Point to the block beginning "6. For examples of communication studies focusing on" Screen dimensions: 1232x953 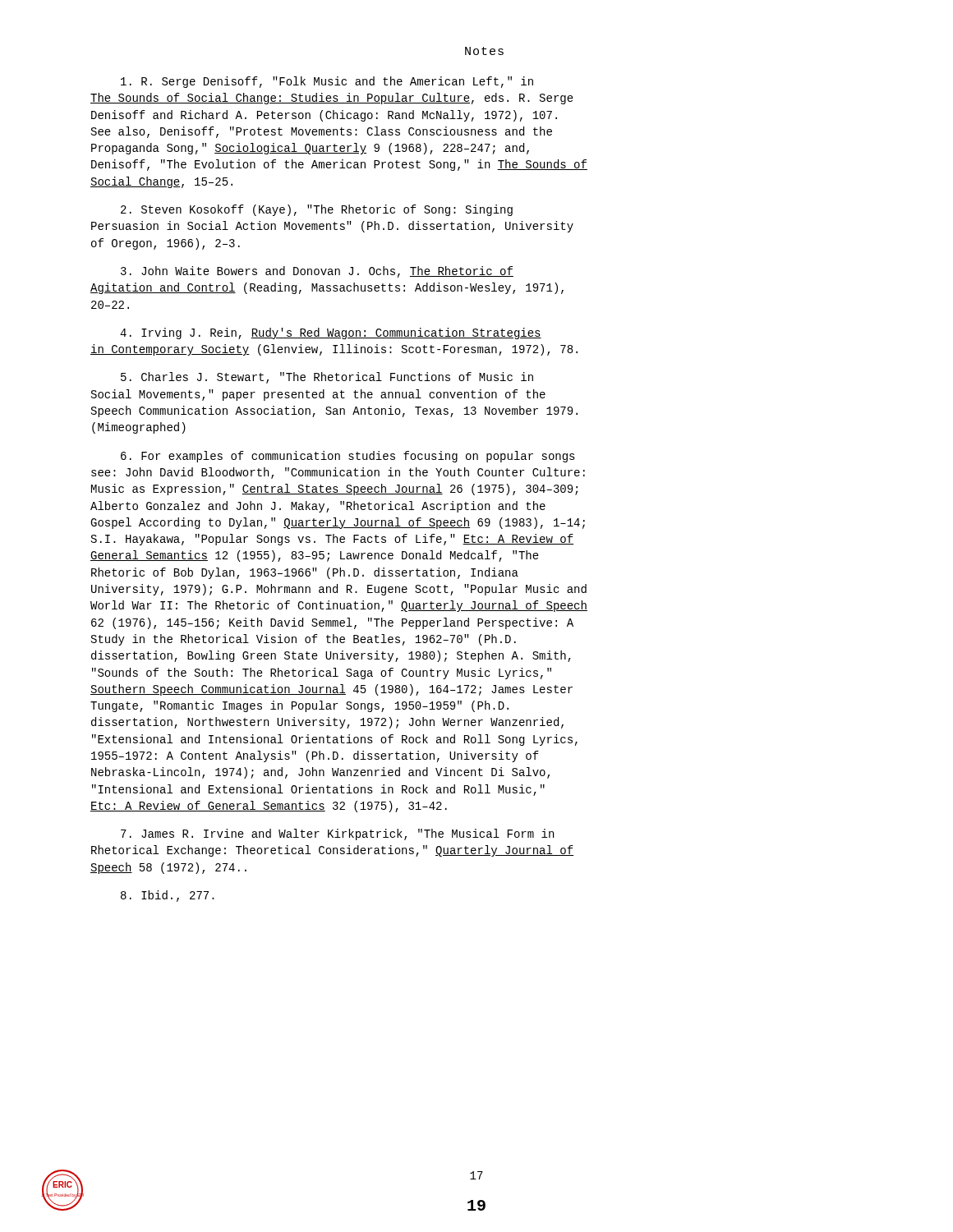[x=339, y=631]
